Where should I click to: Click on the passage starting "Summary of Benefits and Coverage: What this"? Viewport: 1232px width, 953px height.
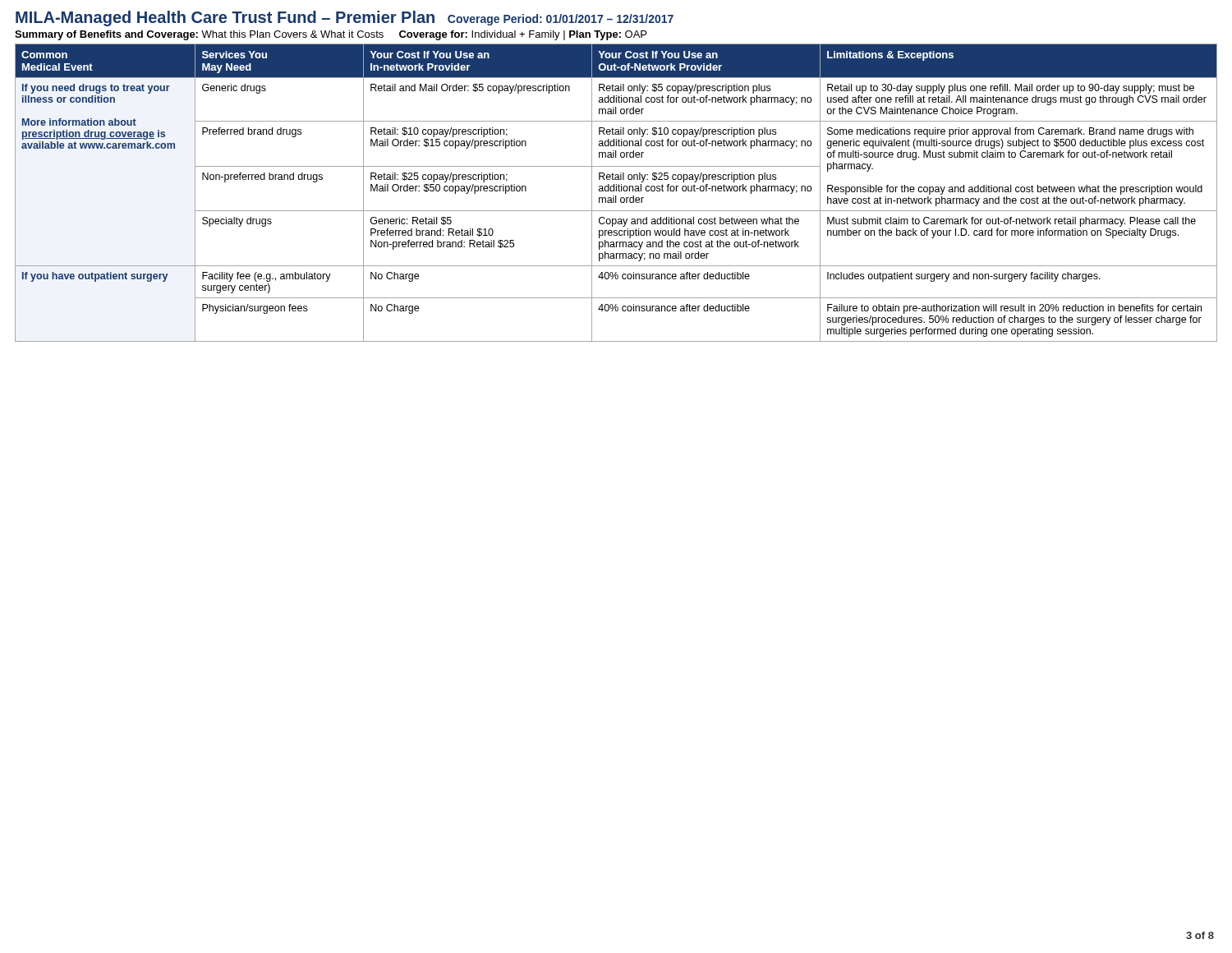tap(331, 34)
